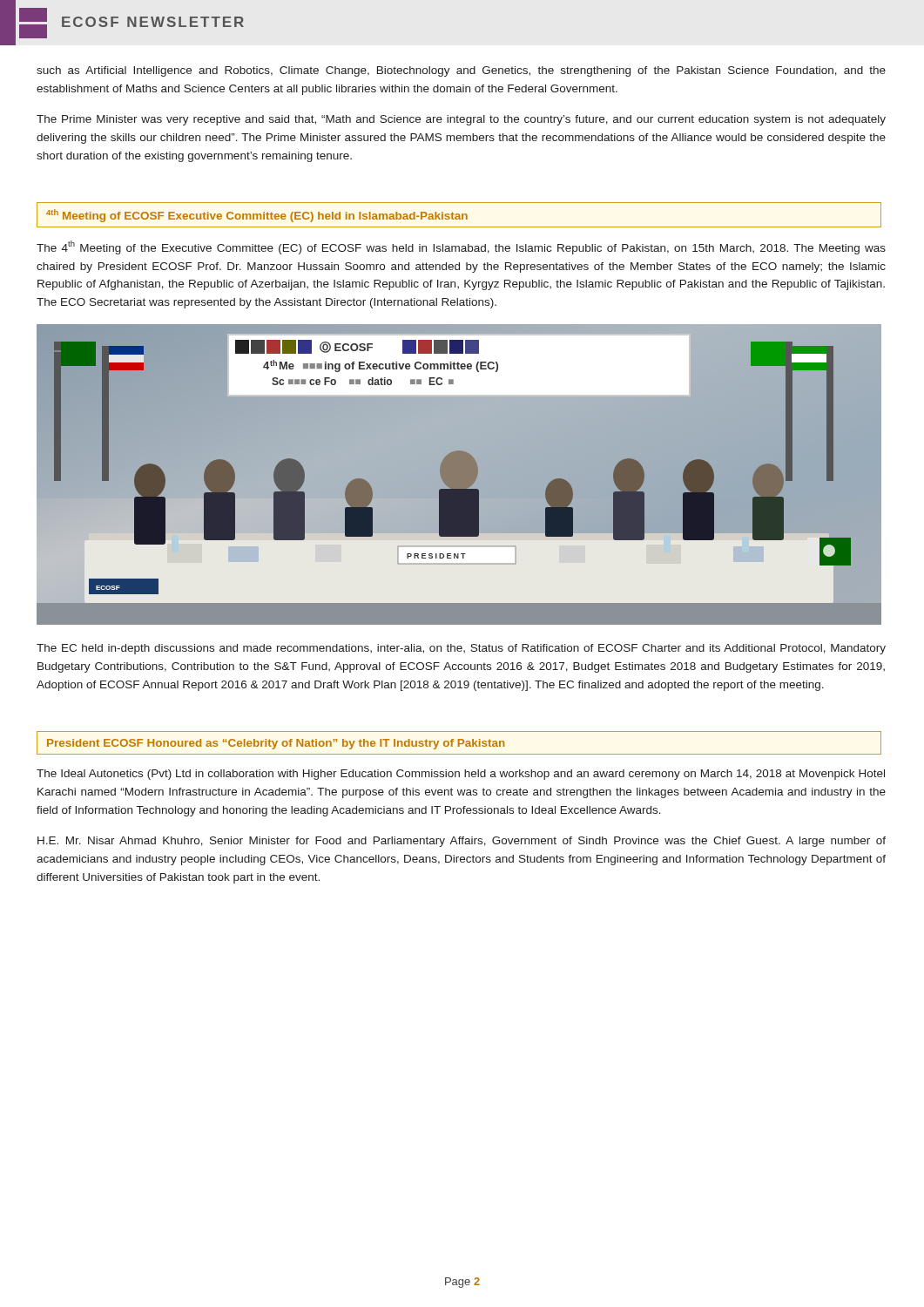Point to the block beginning "H.E. Mr. Nisar Ahmad Khuhro,"
Image resolution: width=924 pixels, height=1307 pixels.
(461, 859)
